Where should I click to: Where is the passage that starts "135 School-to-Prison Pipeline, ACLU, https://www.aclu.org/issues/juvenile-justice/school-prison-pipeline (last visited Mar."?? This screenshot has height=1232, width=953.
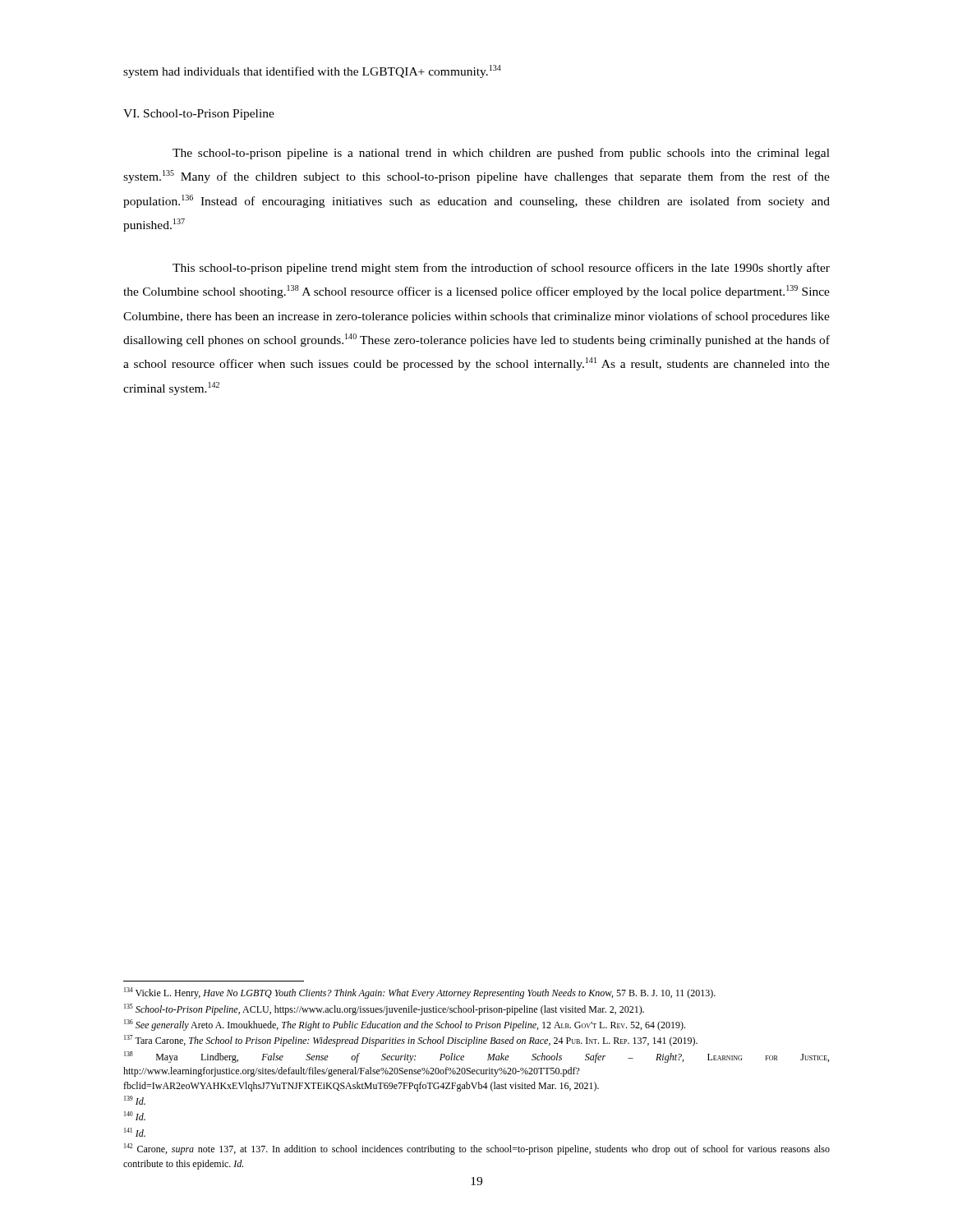point(384,1009)
